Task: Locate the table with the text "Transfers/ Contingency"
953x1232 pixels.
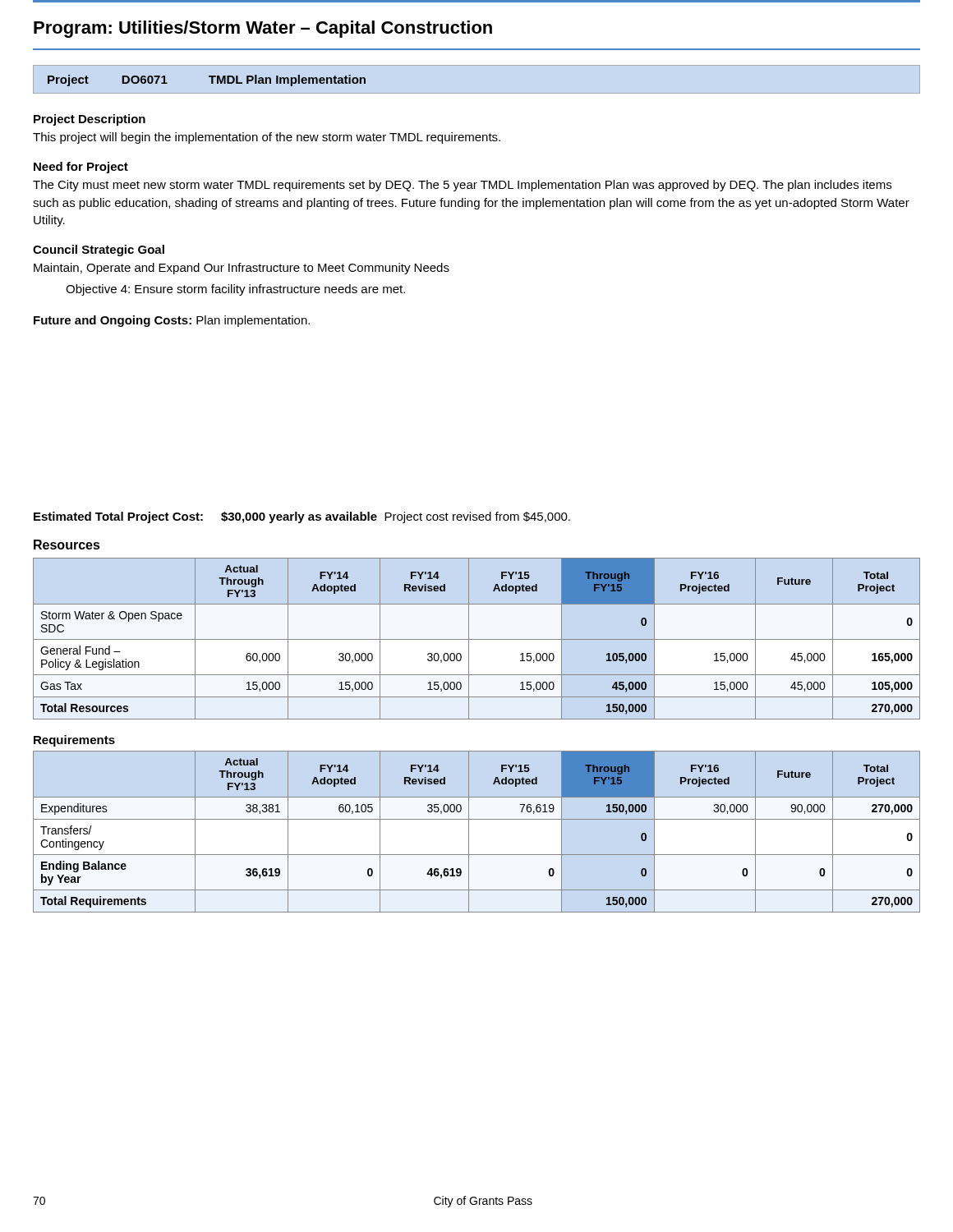Action: pyautogui.click(x=476, y=832)
